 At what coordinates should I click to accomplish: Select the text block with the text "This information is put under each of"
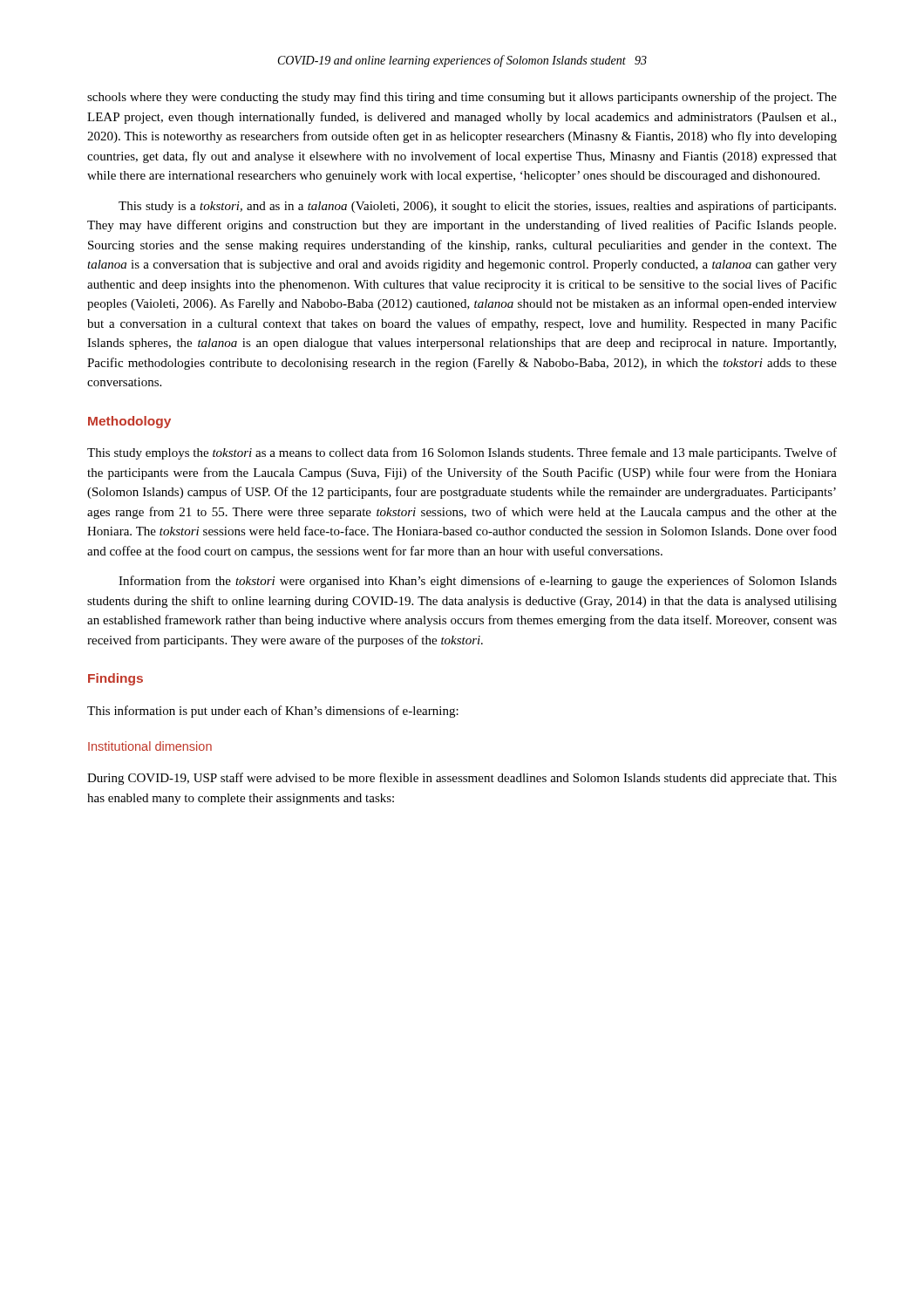[462, 711]
